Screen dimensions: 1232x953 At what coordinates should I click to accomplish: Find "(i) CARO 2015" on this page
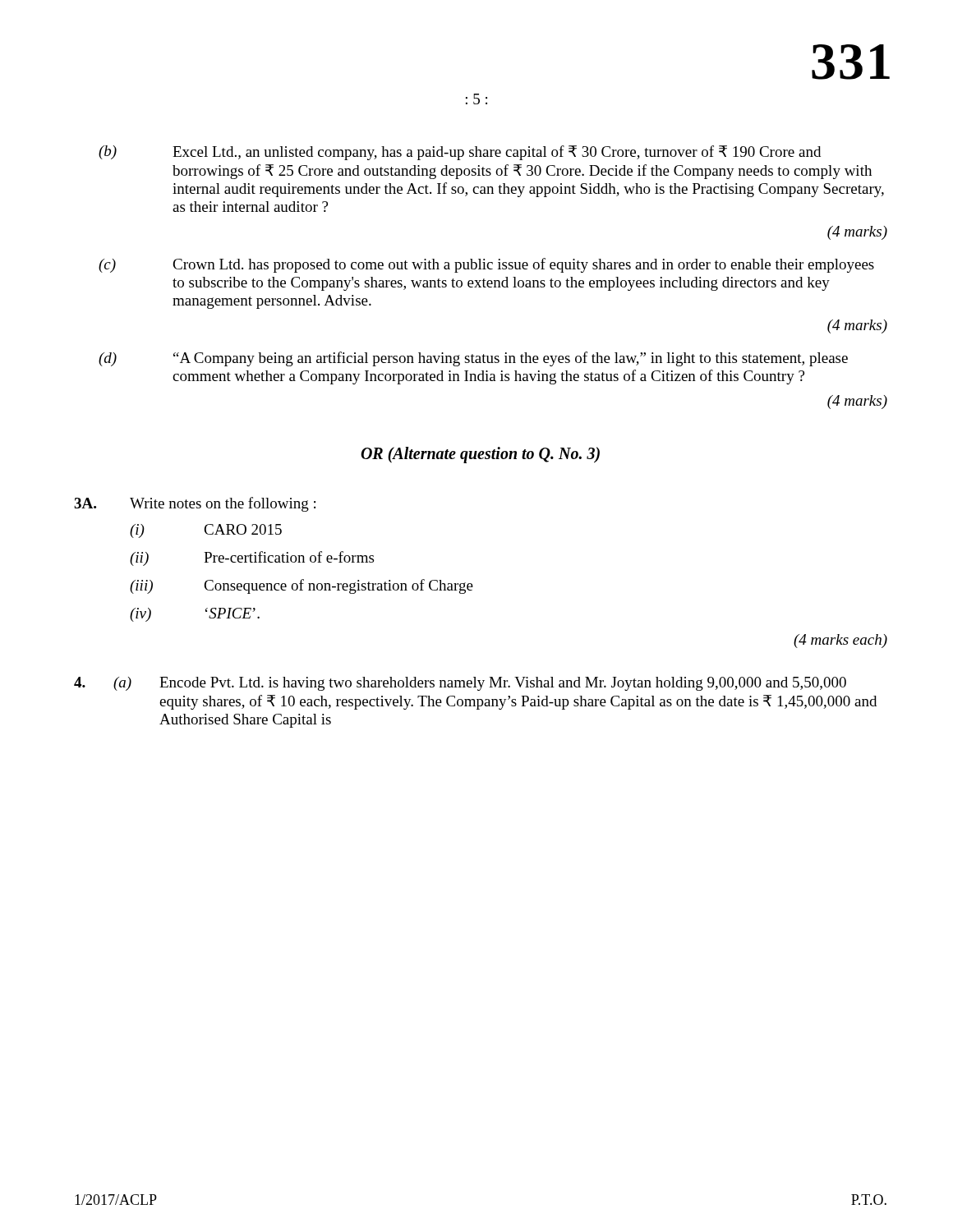206,531
